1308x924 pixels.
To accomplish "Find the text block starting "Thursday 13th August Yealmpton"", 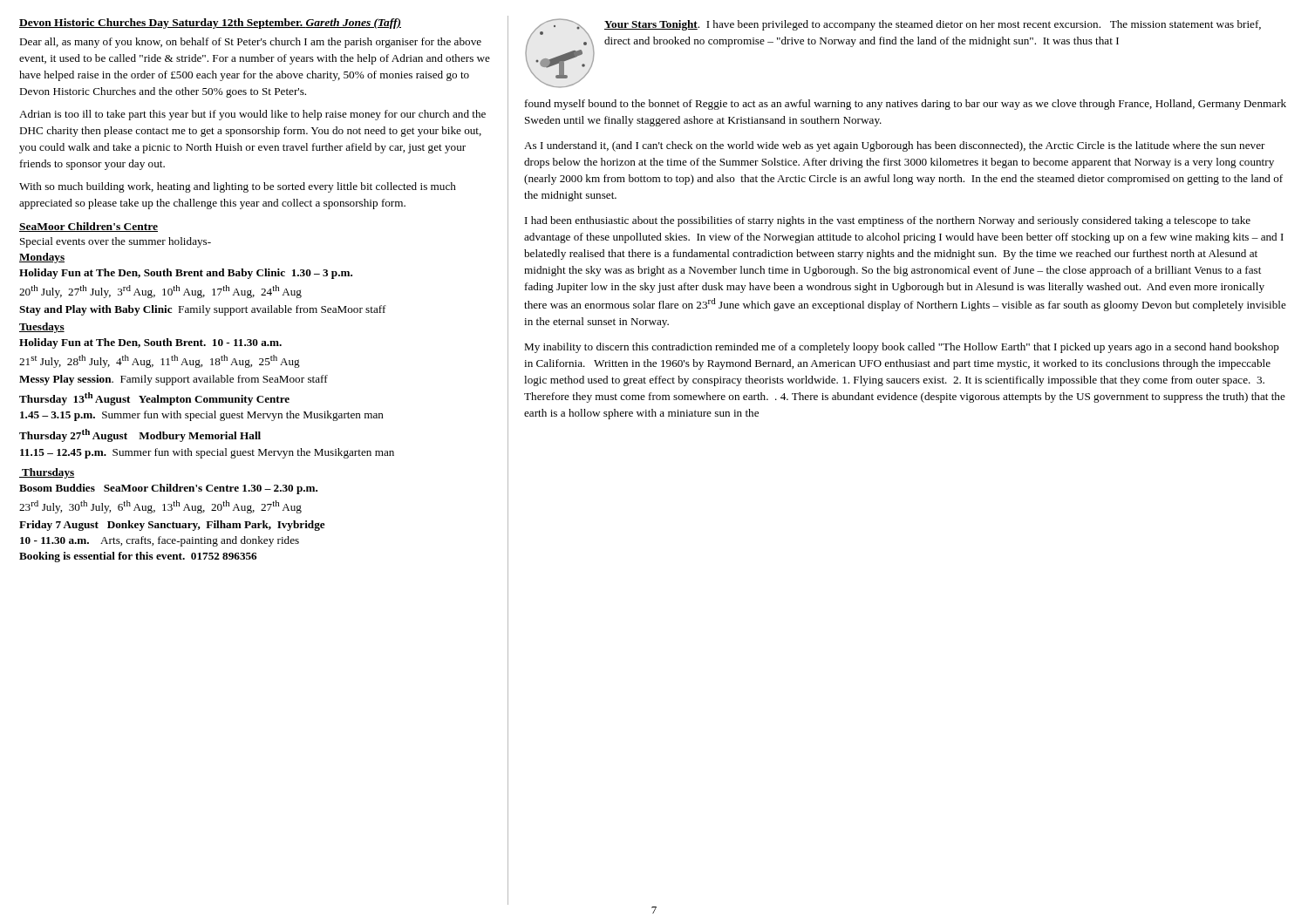I will (154, 397).
